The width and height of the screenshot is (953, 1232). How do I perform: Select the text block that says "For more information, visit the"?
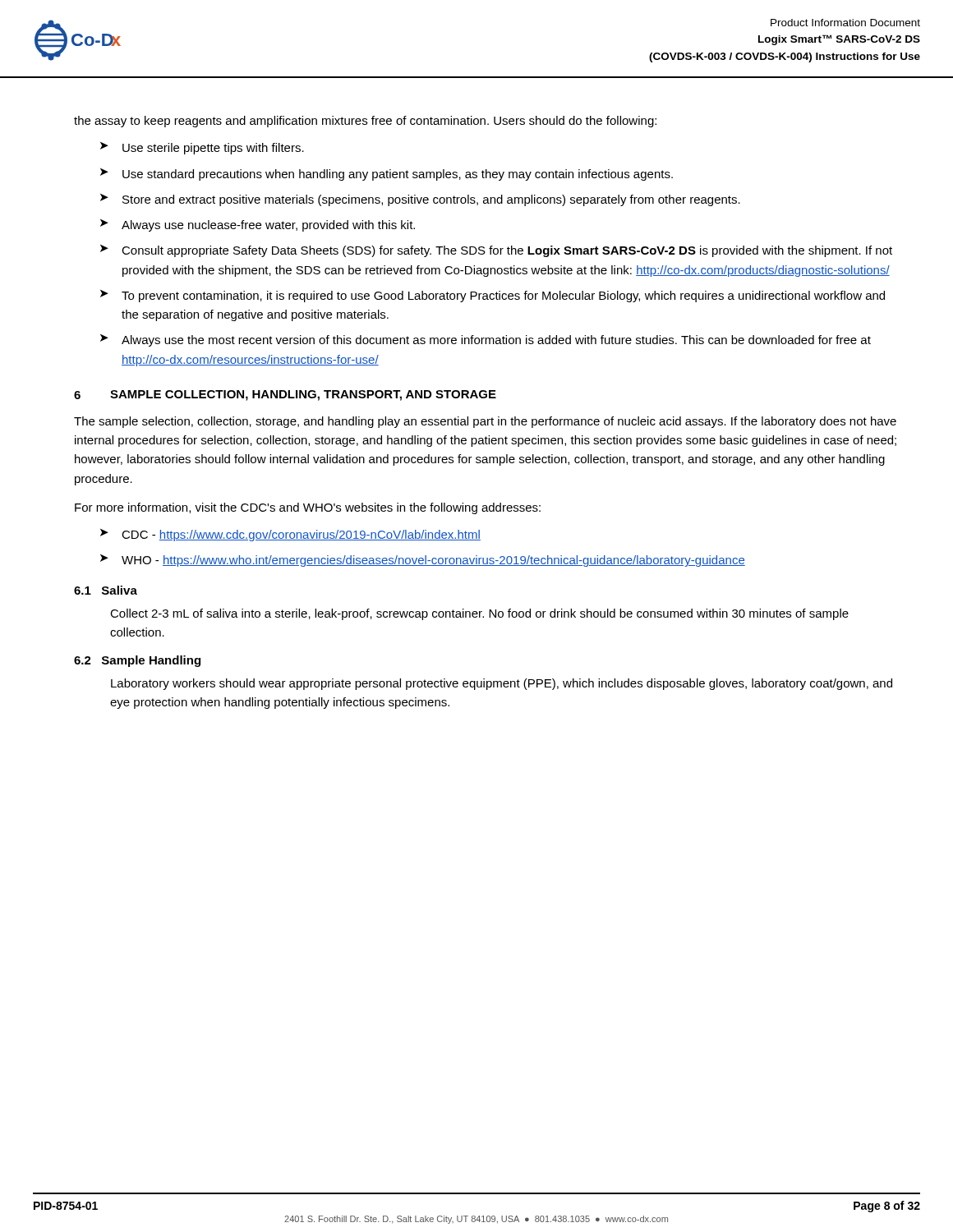(x=308, y=507)
